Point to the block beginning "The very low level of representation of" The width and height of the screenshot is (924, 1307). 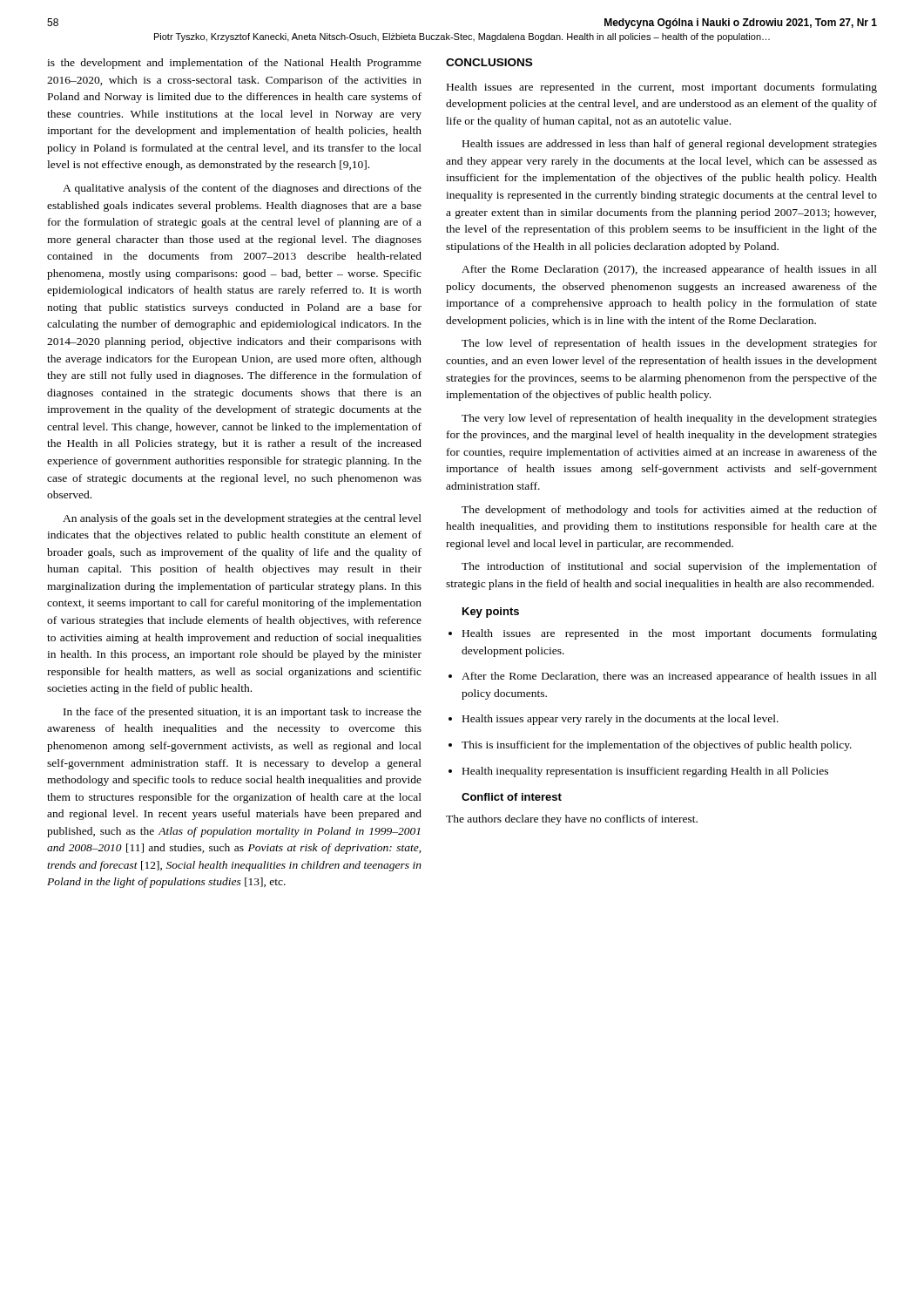[x=661, y=452]
